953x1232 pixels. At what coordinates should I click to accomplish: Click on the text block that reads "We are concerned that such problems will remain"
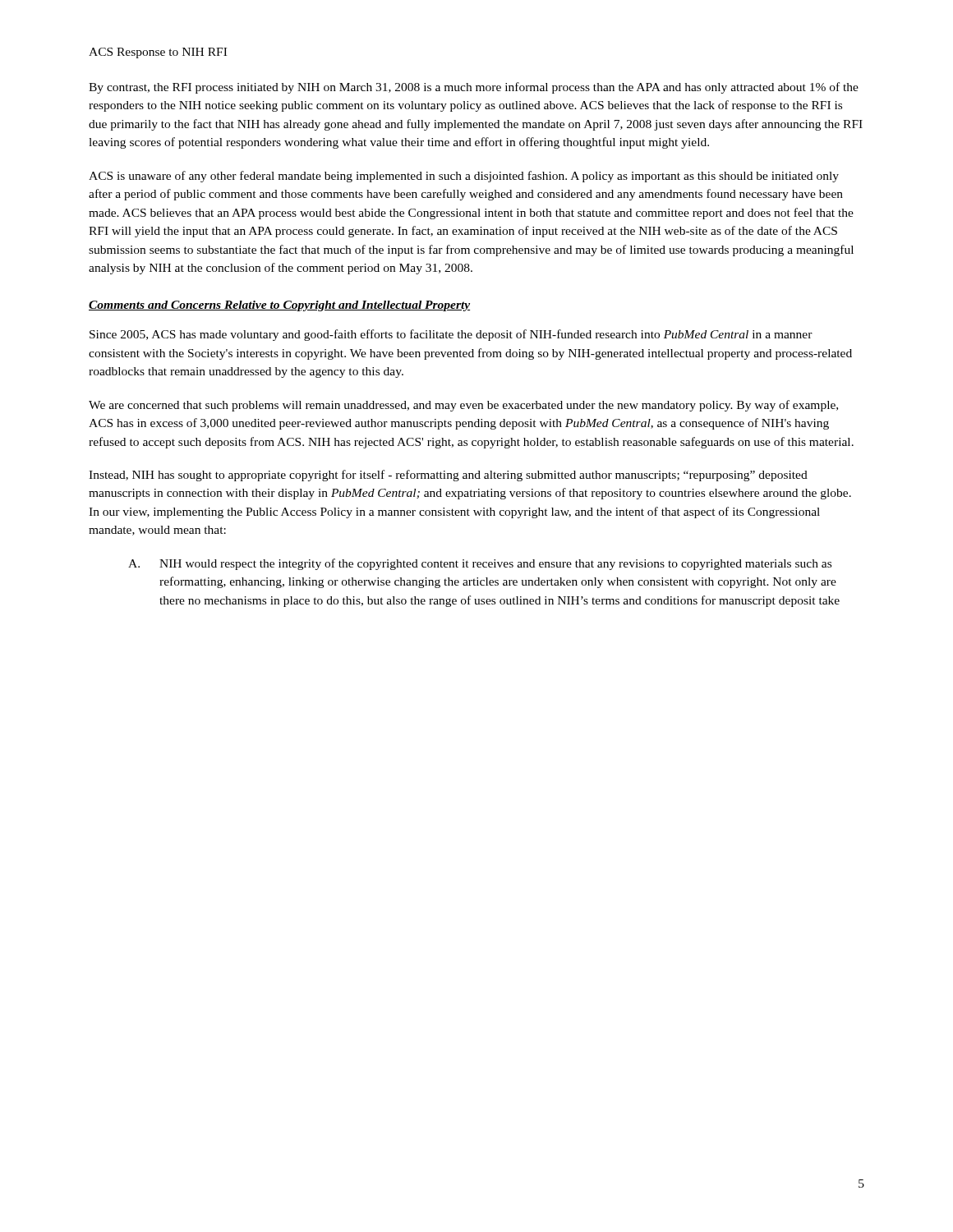(x=471, y=423)
